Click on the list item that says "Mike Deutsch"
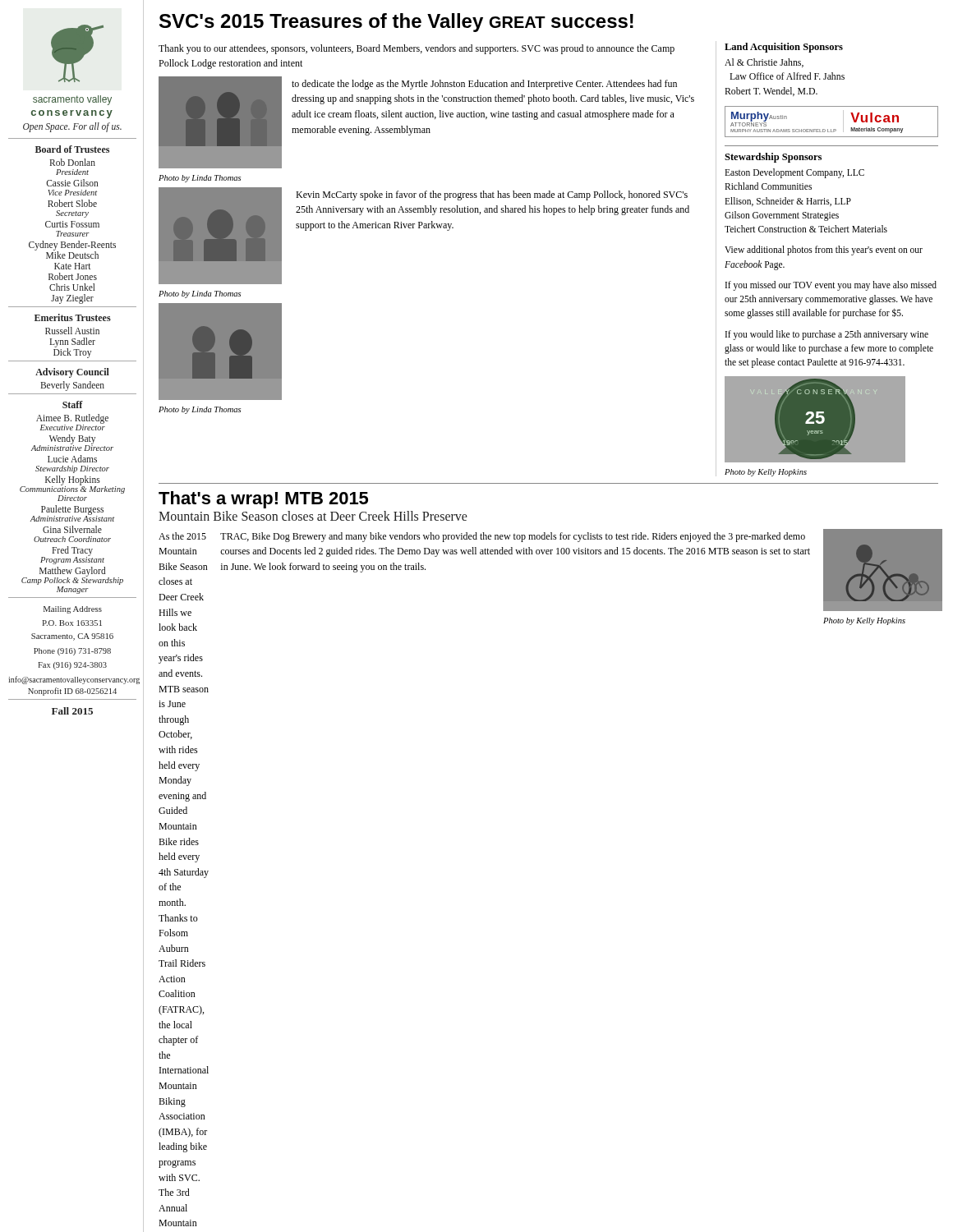The image size is (953, 1232). (72, 256)
